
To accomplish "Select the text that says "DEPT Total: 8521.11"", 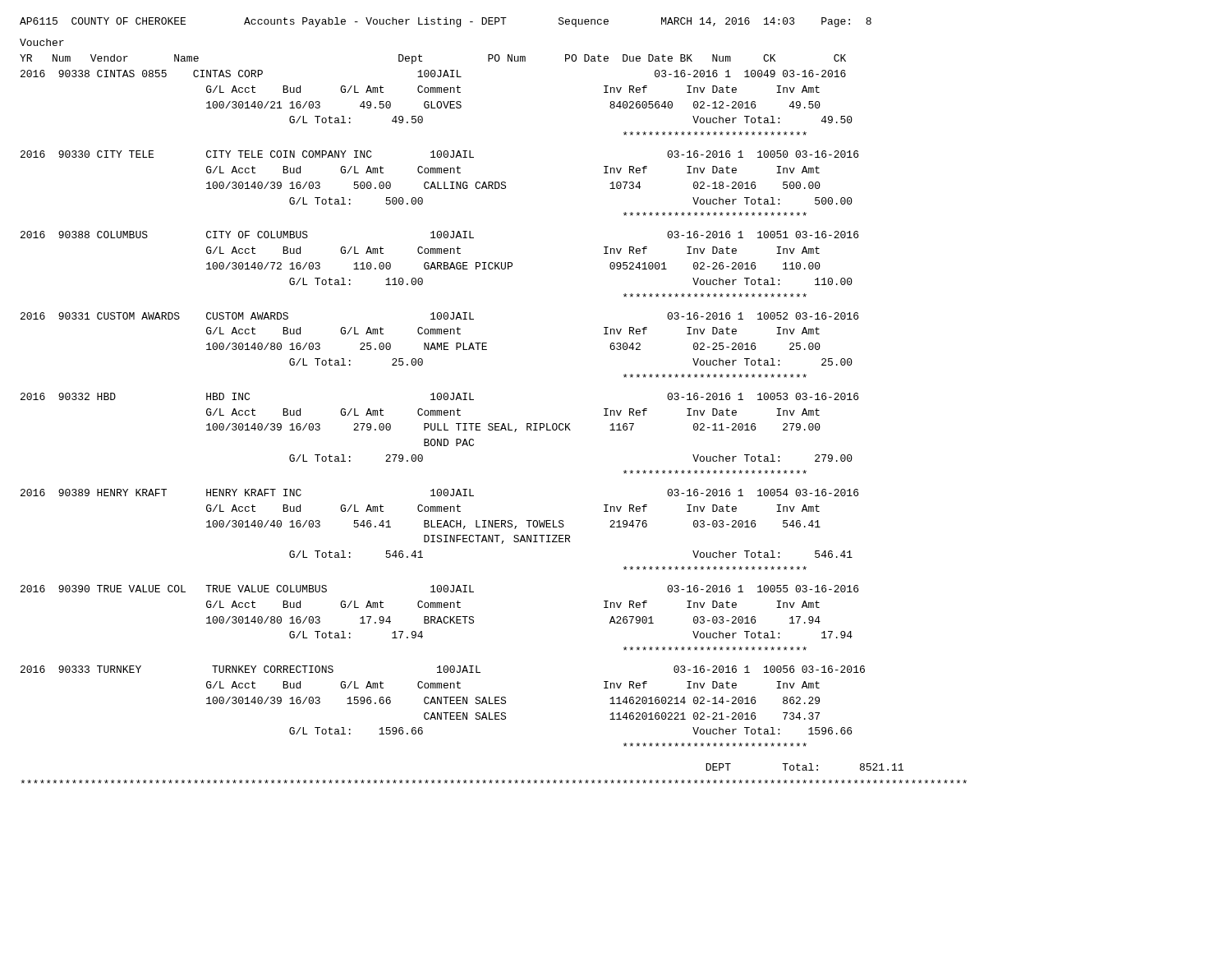I will (x=462, y=768).
